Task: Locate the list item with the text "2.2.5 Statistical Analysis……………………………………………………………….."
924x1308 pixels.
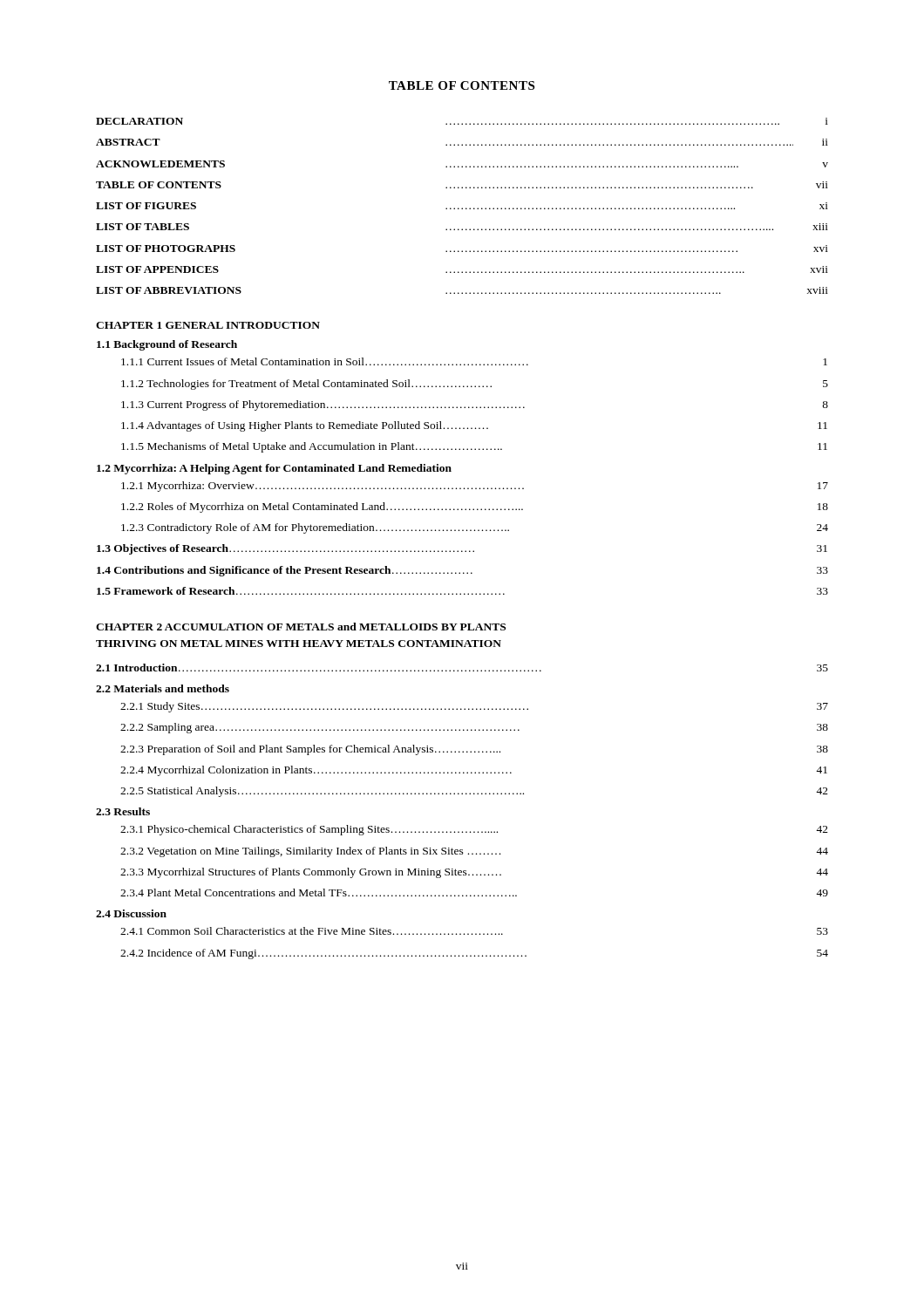Action: (474, 791)
